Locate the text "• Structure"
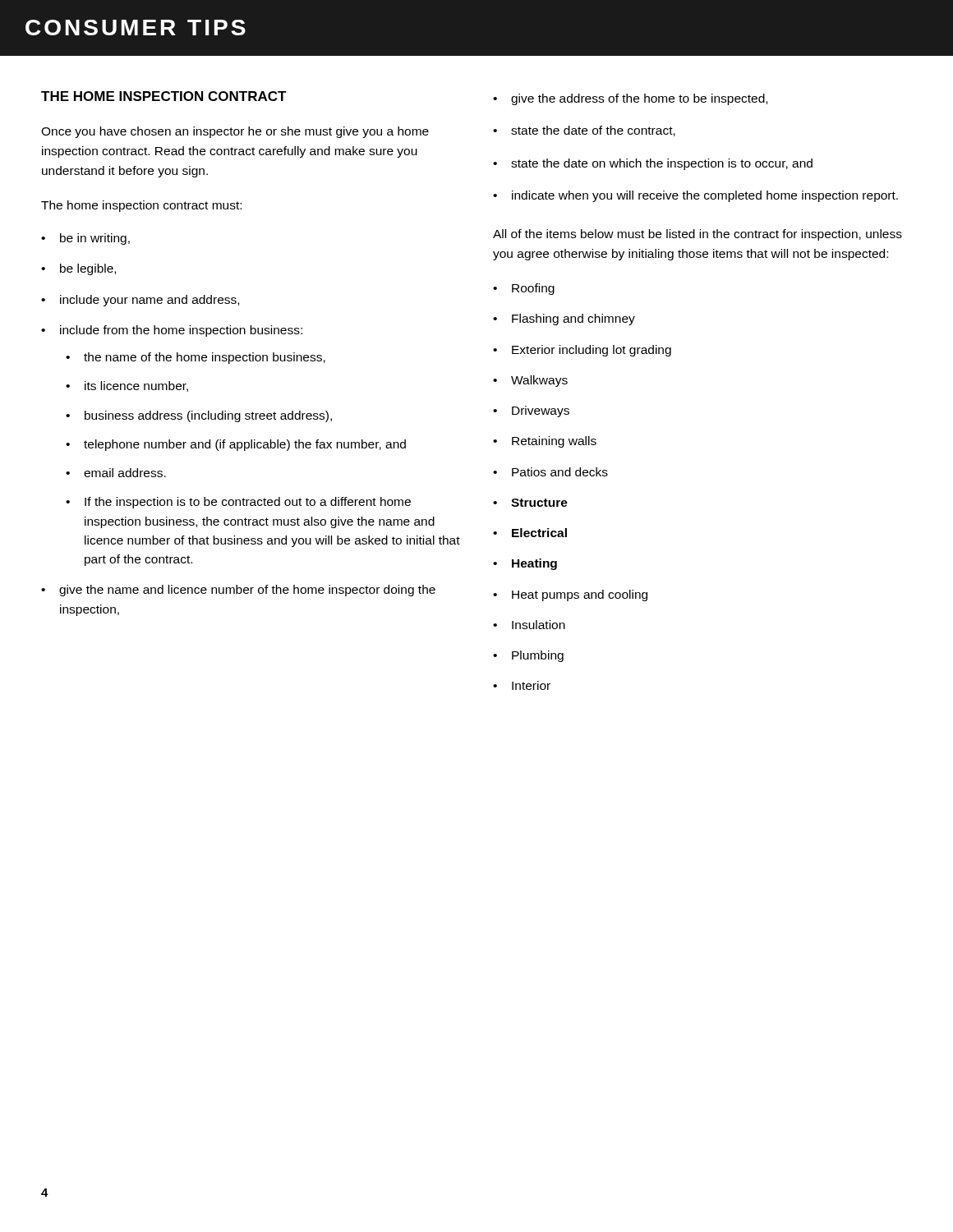The image size is (953, 1232). 530,502
